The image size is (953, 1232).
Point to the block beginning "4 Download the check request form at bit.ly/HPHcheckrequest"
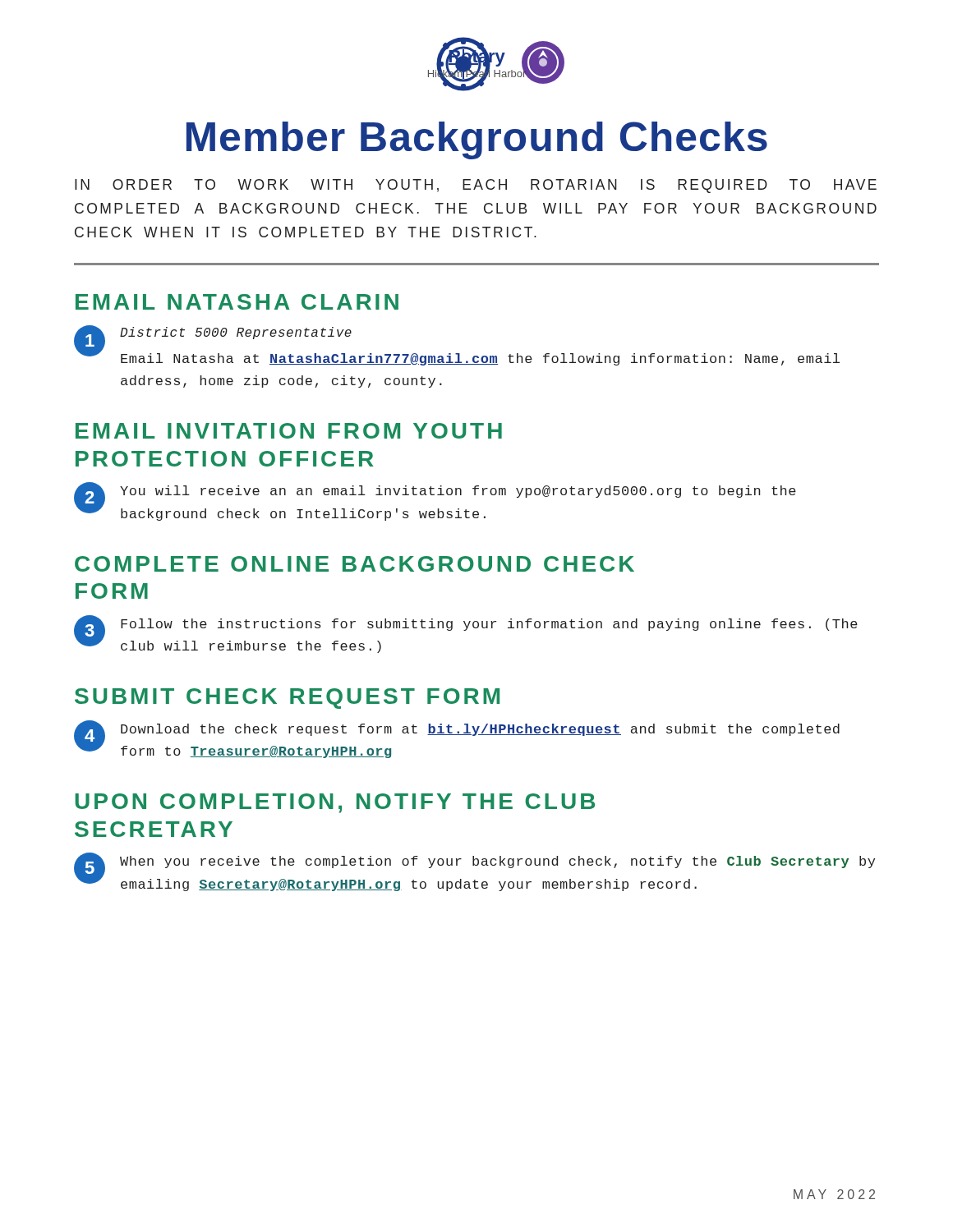pos(476,741)
